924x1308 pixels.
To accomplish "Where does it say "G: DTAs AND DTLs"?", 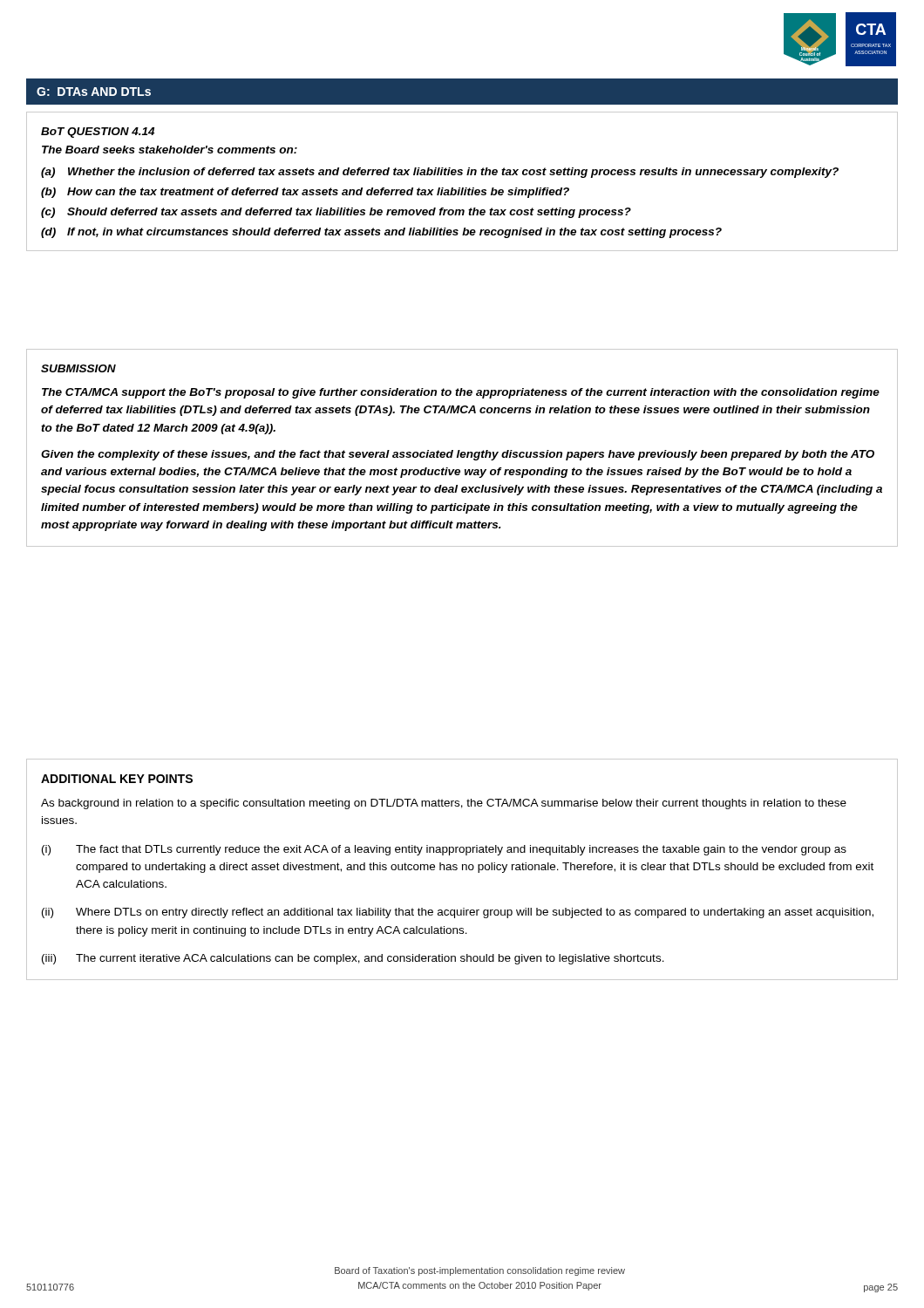I will [x=94, y=92].
